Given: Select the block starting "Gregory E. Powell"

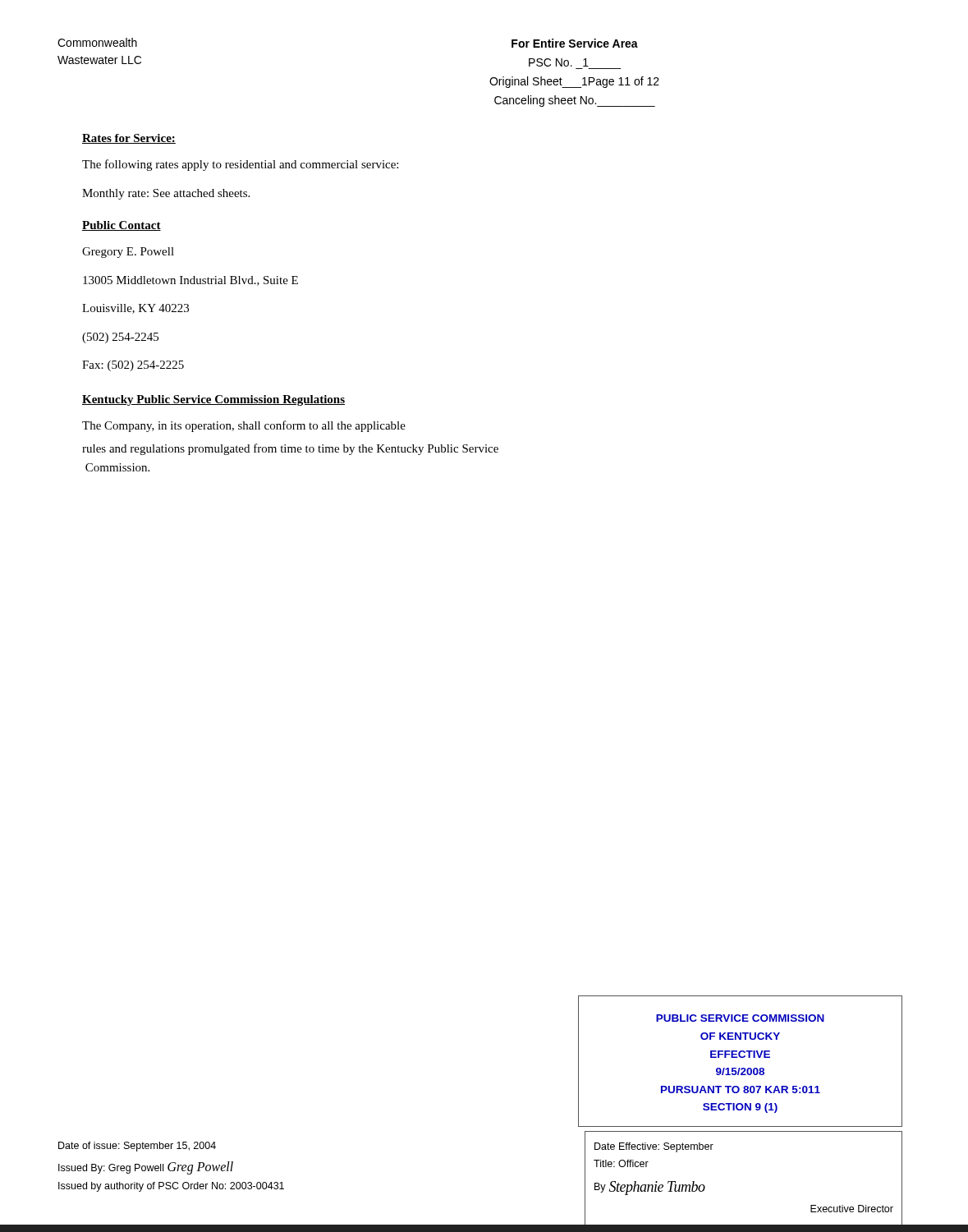Looking at the screenshot, I should point(128,251).
